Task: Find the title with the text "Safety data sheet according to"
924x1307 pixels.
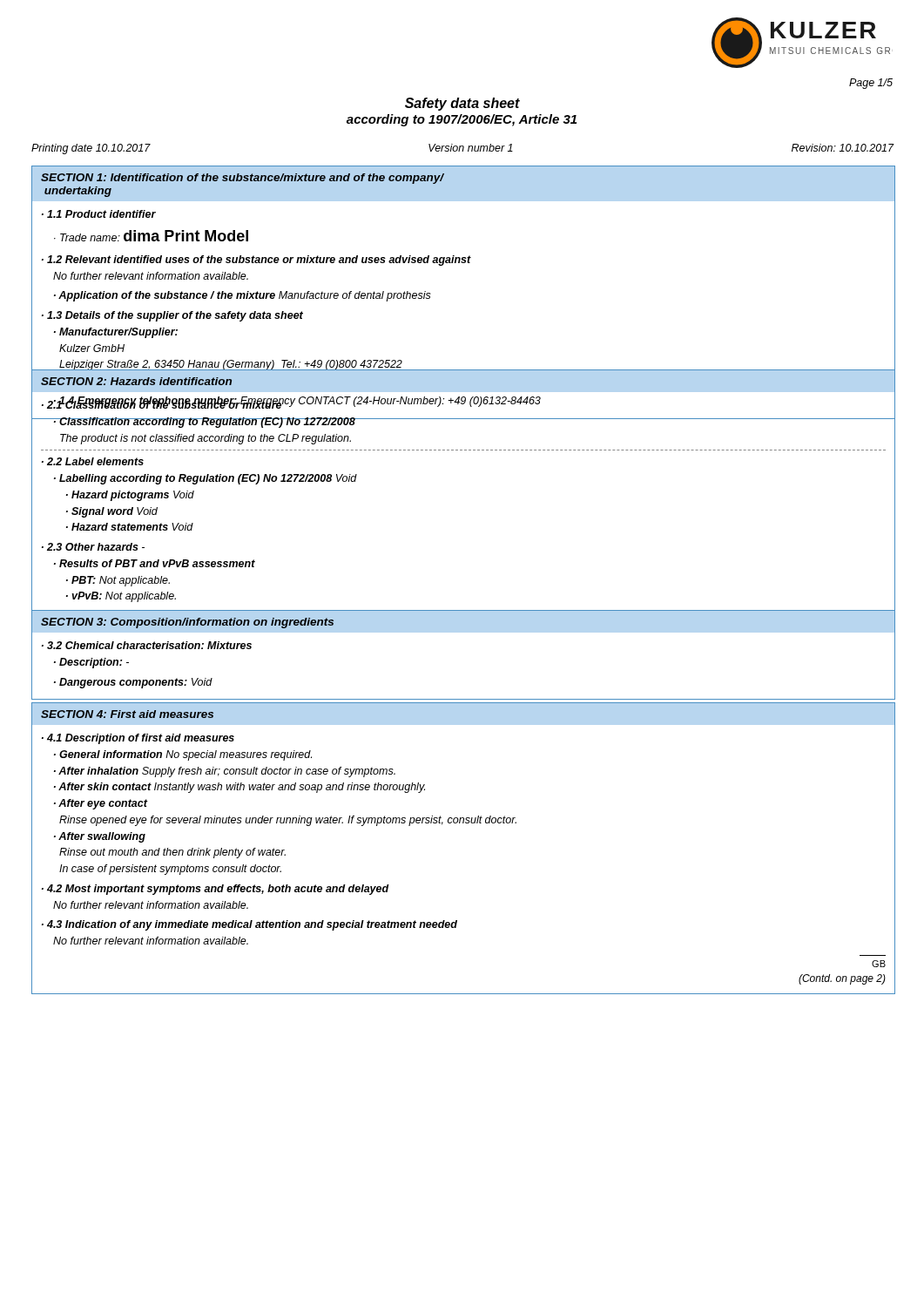Action: tap(462, 111)
